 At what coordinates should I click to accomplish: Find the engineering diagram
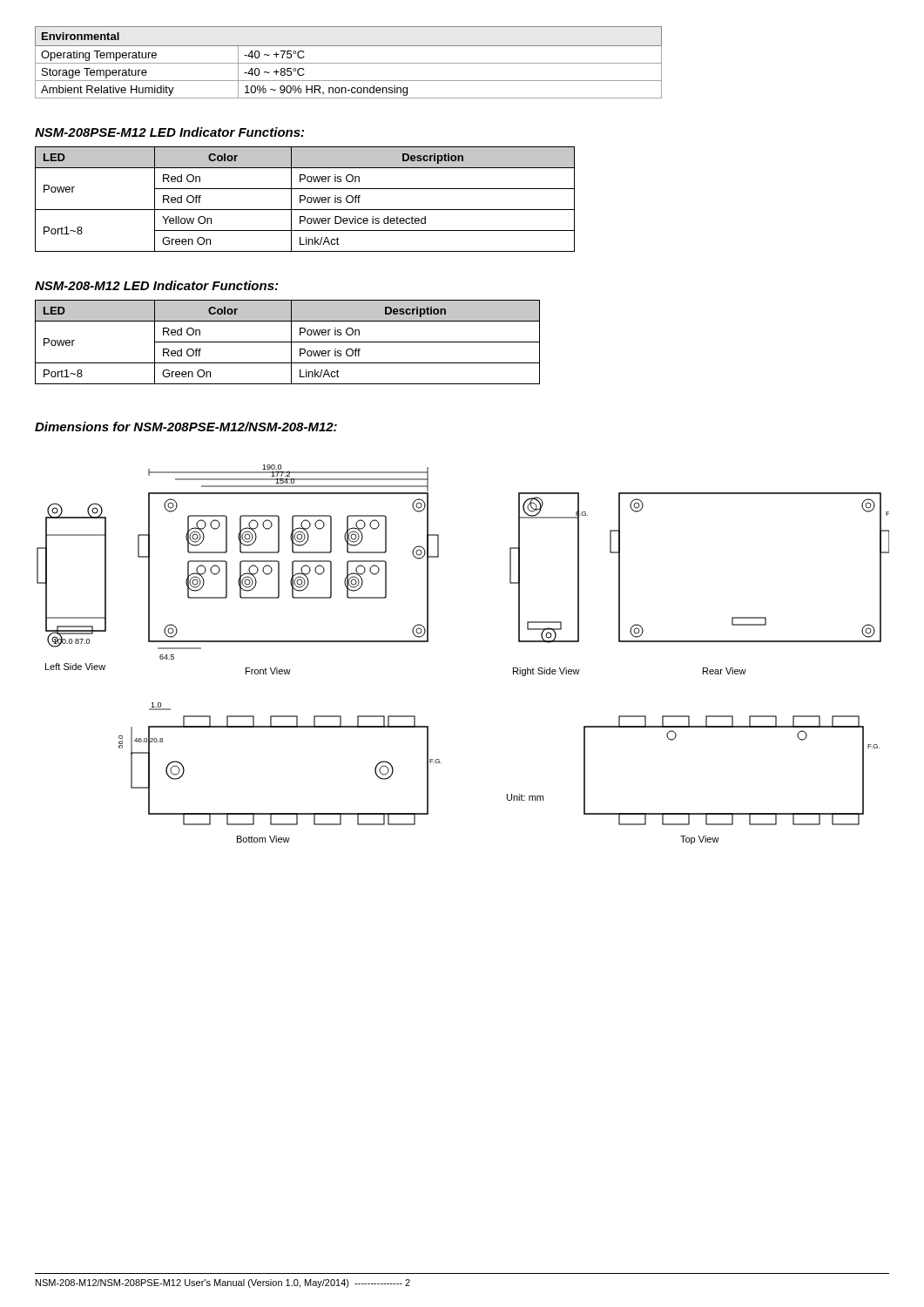(x=462, y=692)
